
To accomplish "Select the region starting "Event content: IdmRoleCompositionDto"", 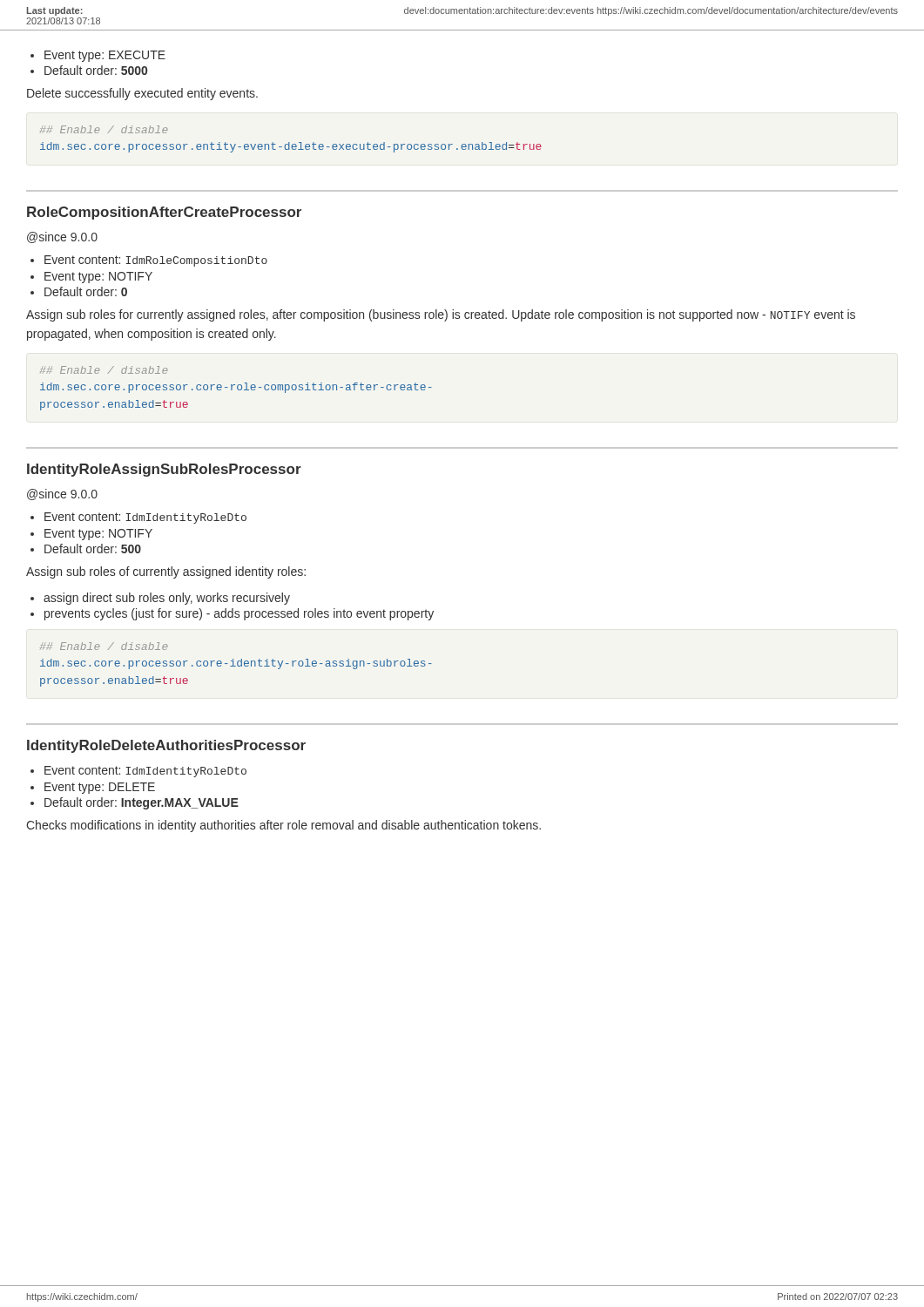I will (156, 260).
